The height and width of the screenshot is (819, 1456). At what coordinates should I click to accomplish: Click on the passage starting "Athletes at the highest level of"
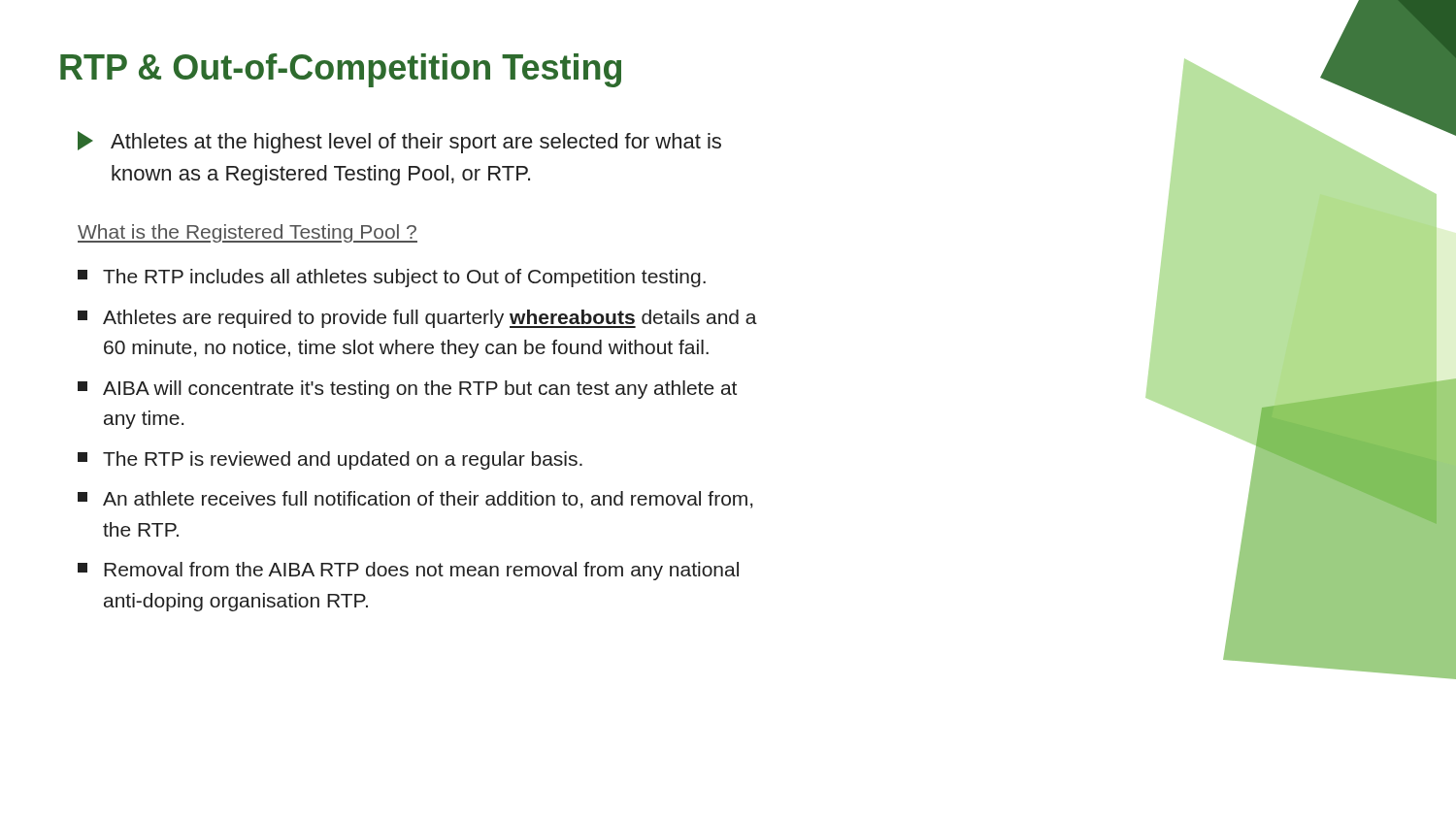click(x=400, y=157)
